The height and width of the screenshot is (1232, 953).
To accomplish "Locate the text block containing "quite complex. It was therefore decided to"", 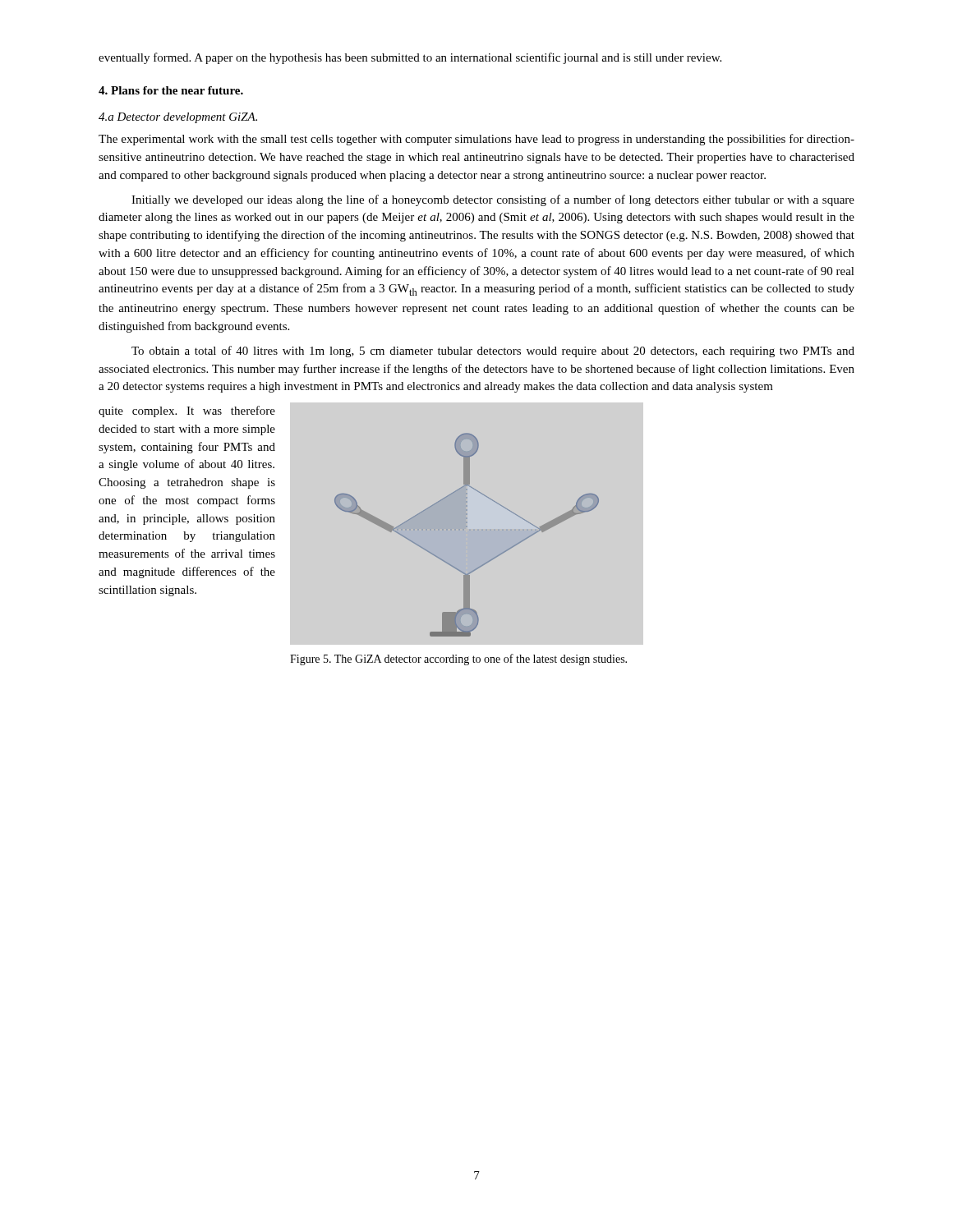I will click(x=187, y=501).
